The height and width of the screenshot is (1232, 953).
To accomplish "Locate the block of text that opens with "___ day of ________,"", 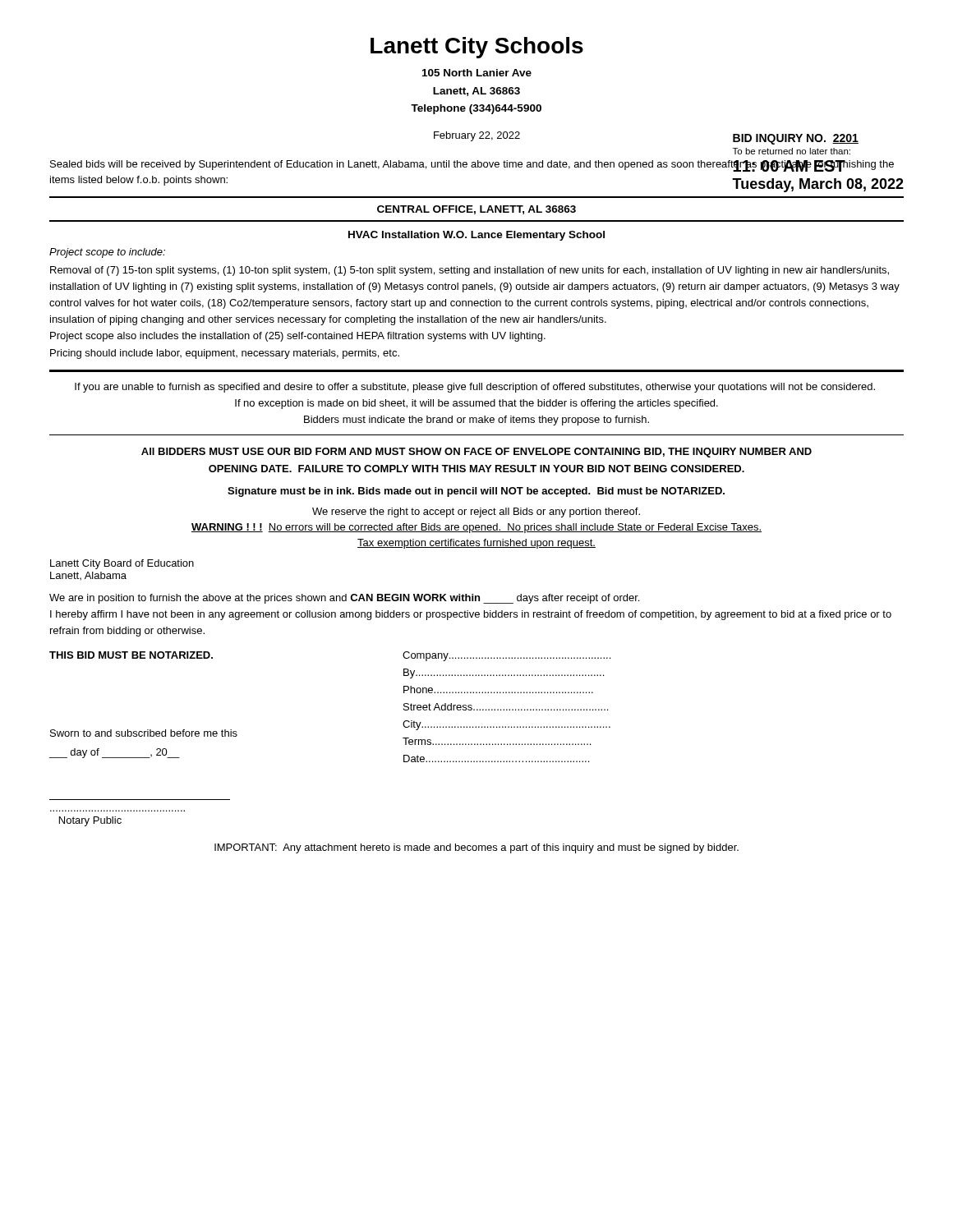I will (x=114, y=752).
